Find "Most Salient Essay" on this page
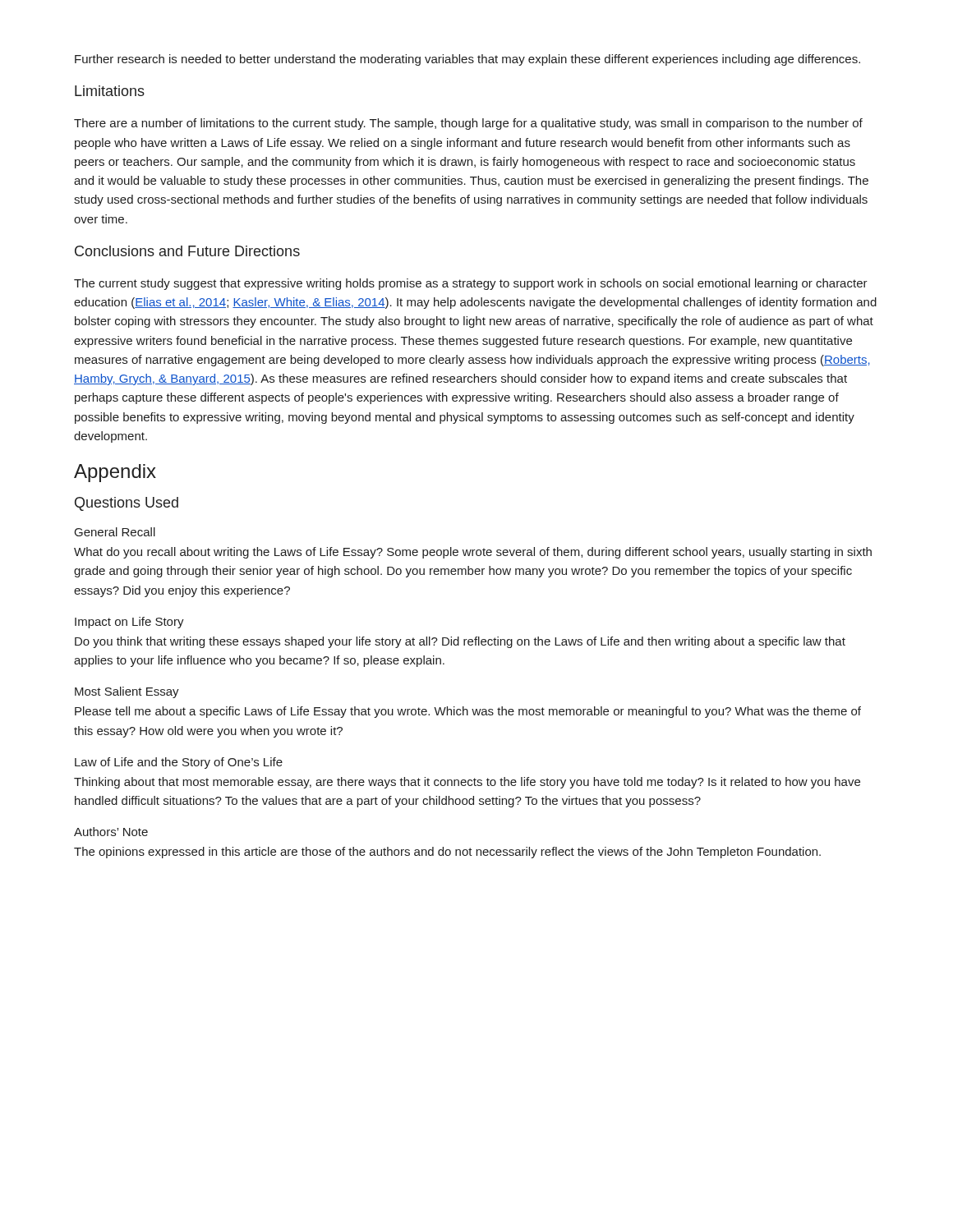 (127, 692)
